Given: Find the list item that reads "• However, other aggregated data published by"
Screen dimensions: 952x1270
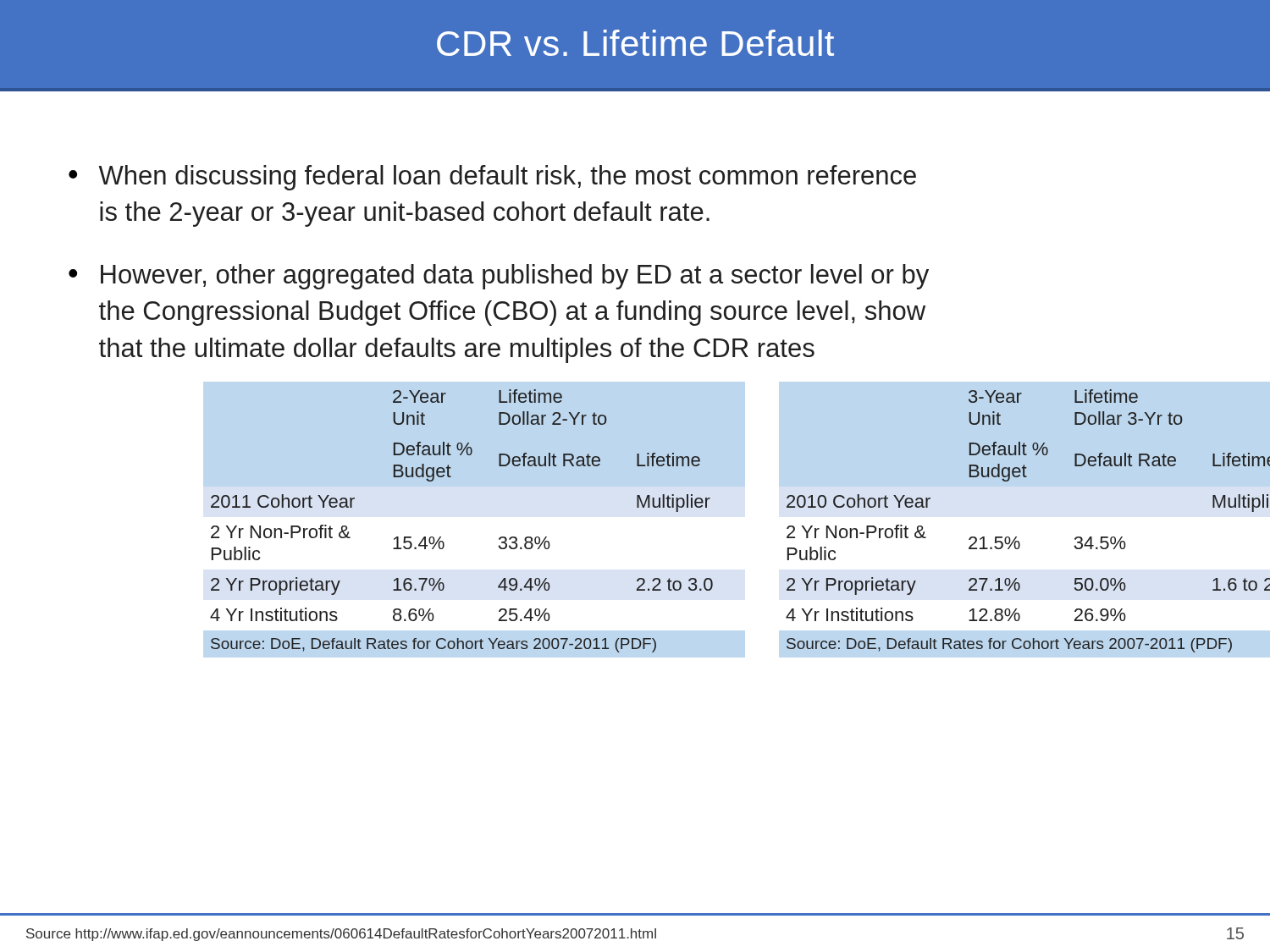Looking at the screenshot, I should 498,311.
